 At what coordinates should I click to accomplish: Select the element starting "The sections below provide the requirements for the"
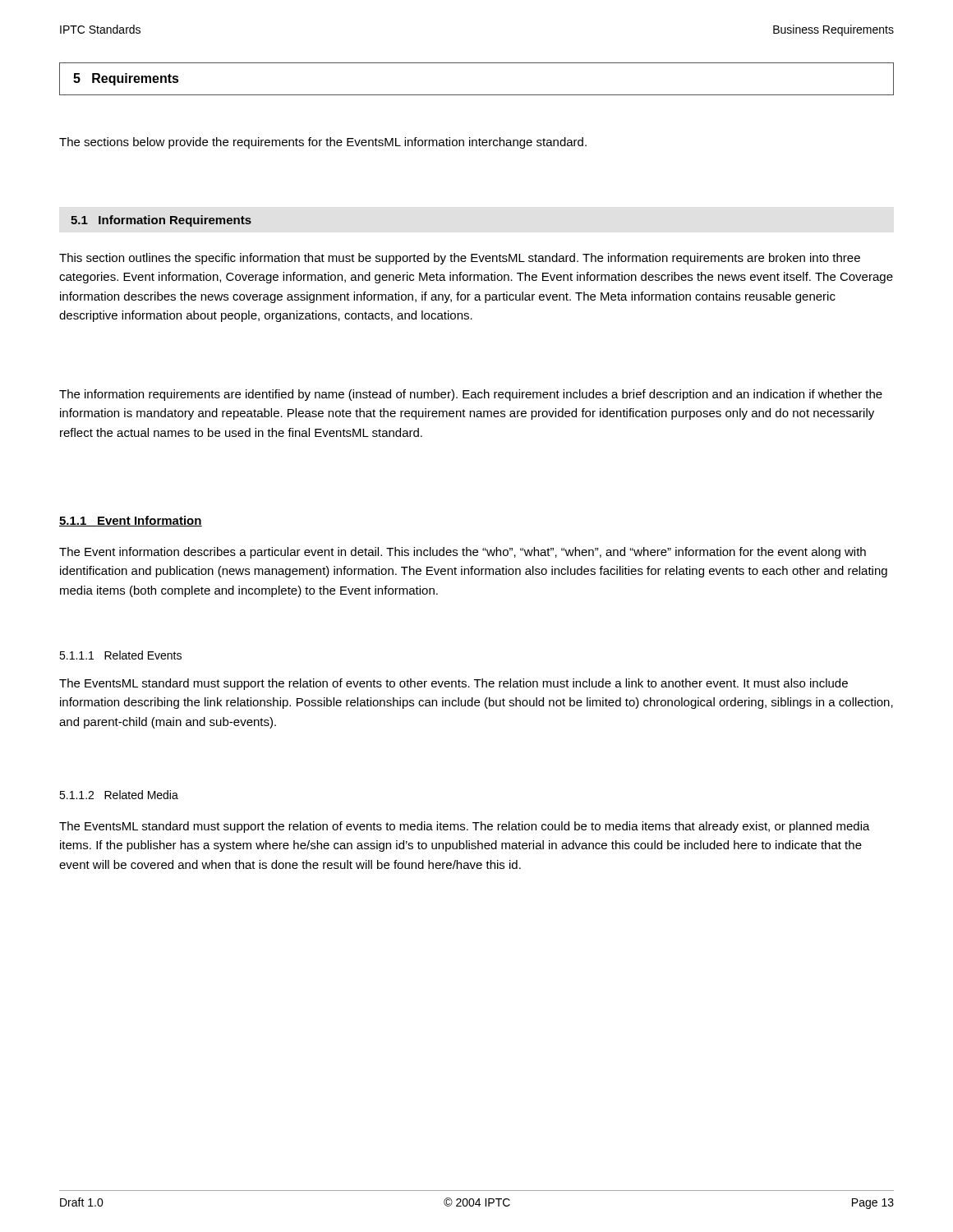click(323, 142)
